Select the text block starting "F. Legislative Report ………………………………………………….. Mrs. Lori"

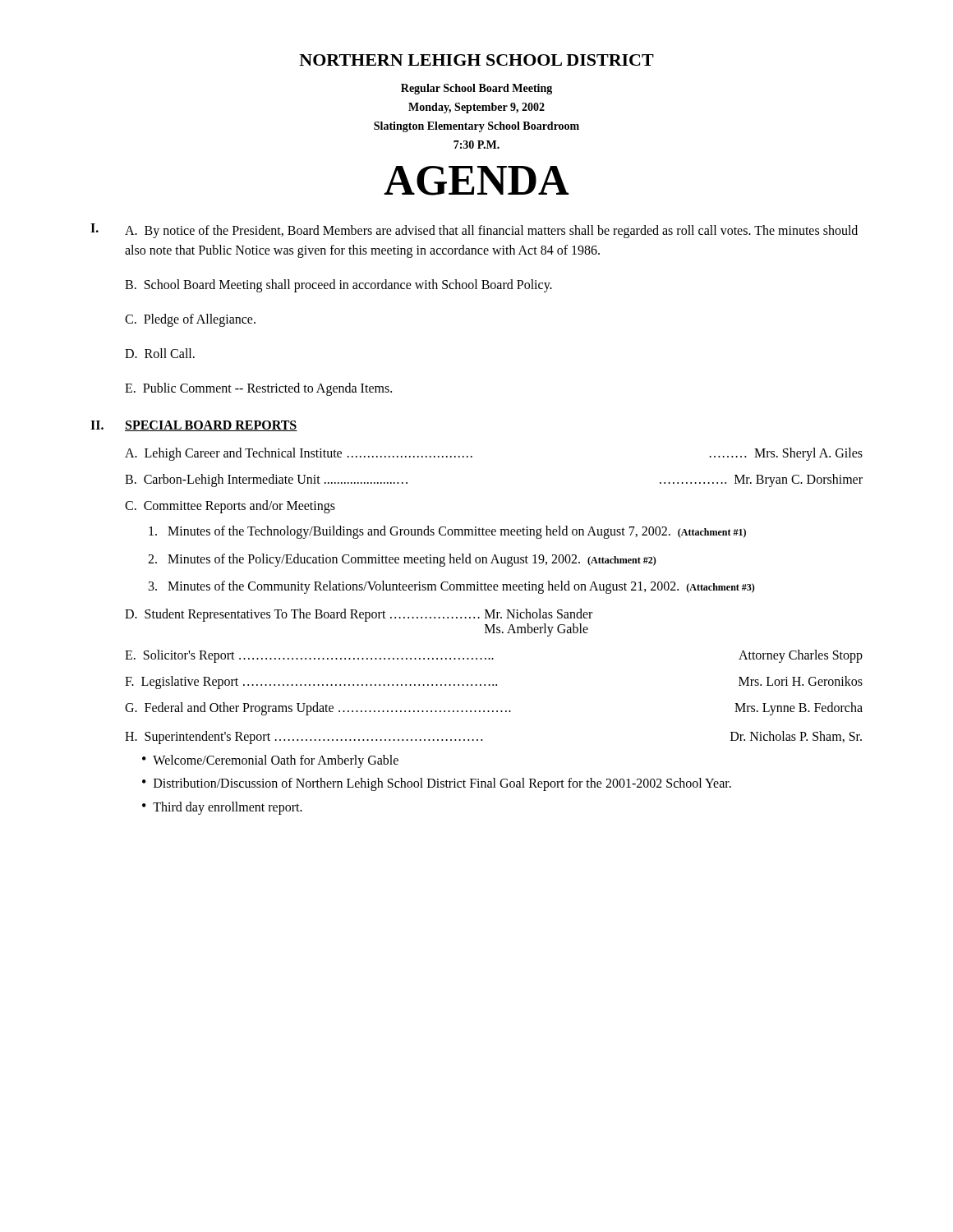pos(494,682)
